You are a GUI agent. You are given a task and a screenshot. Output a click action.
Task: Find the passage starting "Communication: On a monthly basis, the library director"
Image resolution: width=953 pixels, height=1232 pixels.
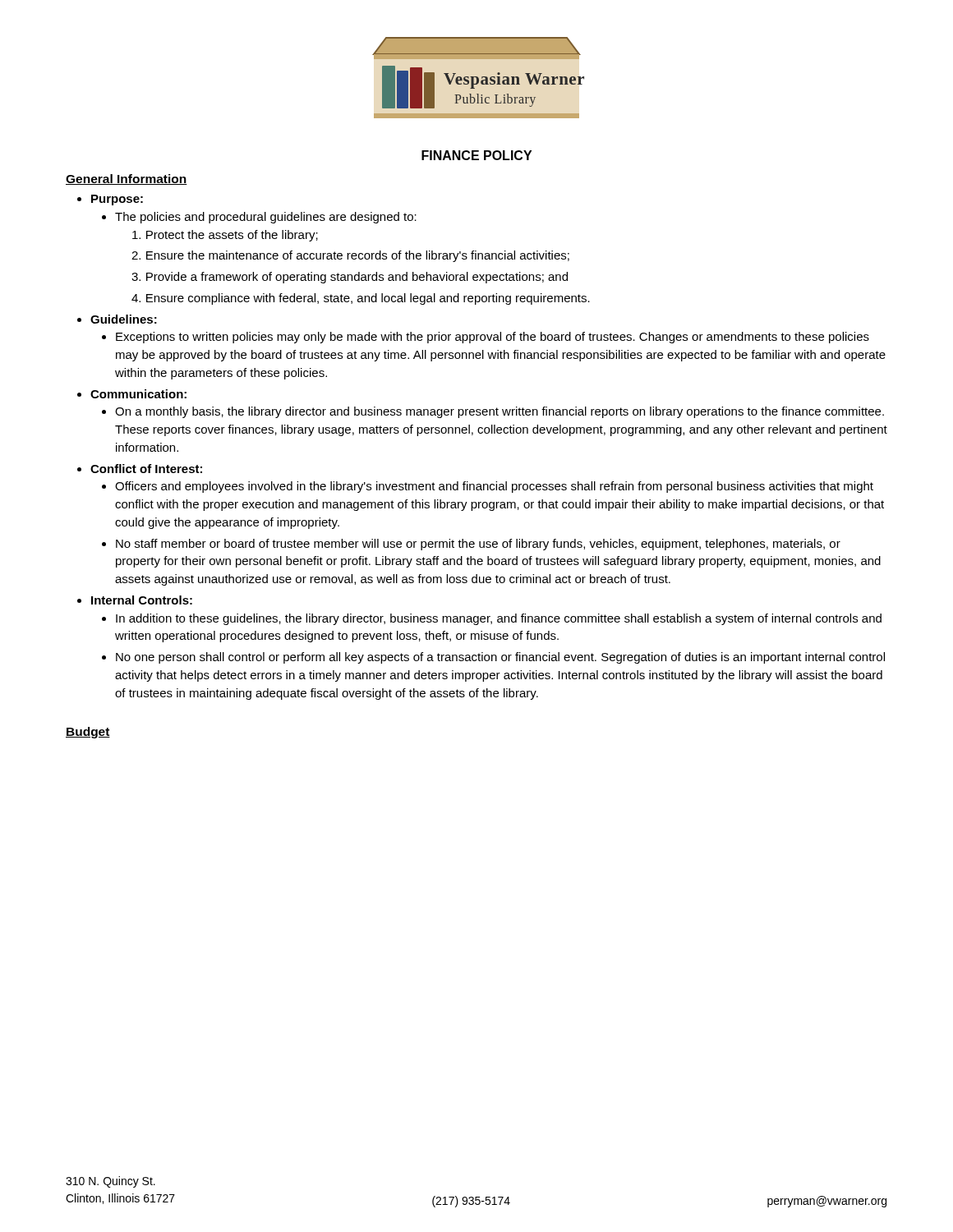coord(489,421)
